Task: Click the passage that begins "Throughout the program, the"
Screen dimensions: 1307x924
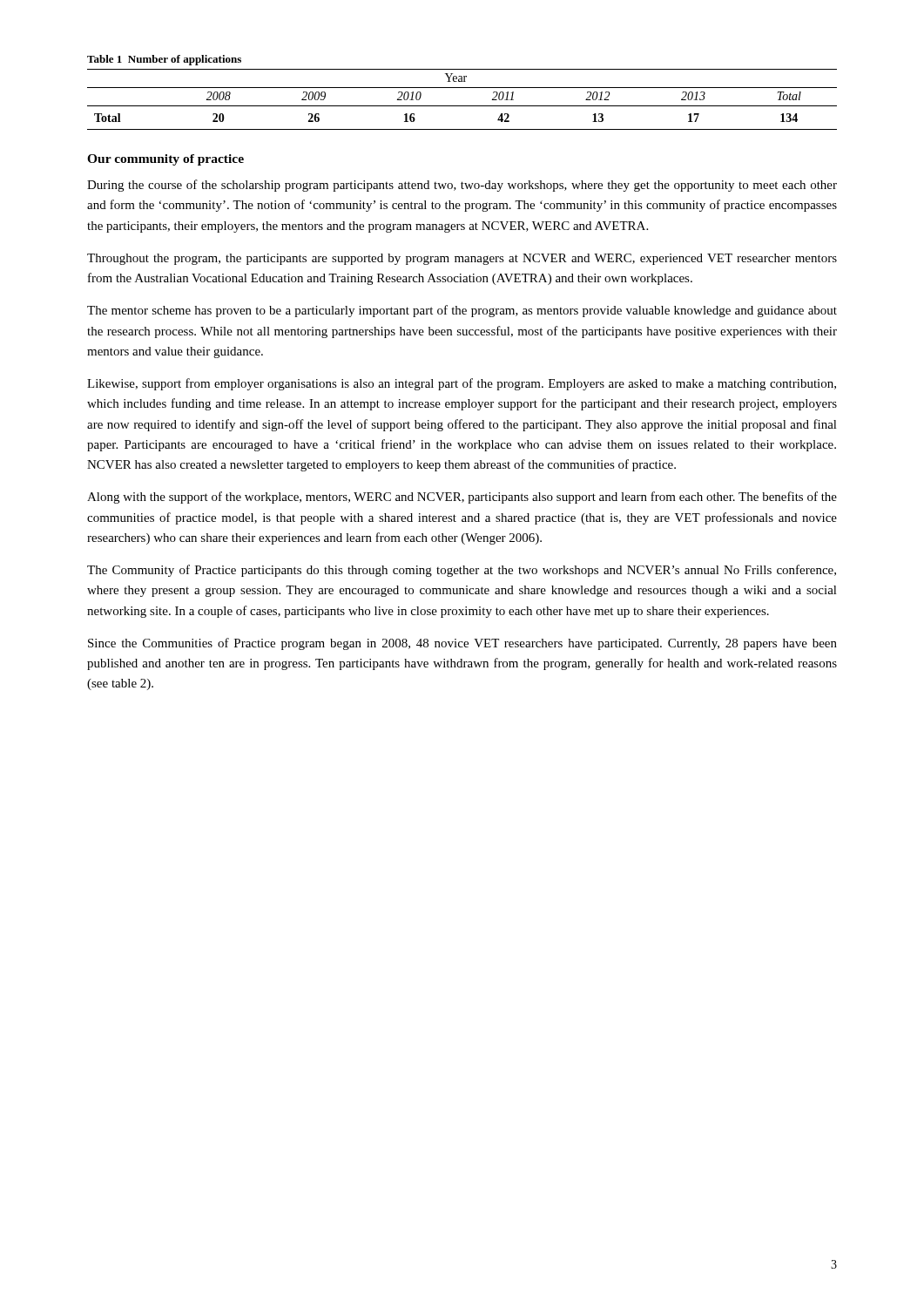Action: pos(462,268)
